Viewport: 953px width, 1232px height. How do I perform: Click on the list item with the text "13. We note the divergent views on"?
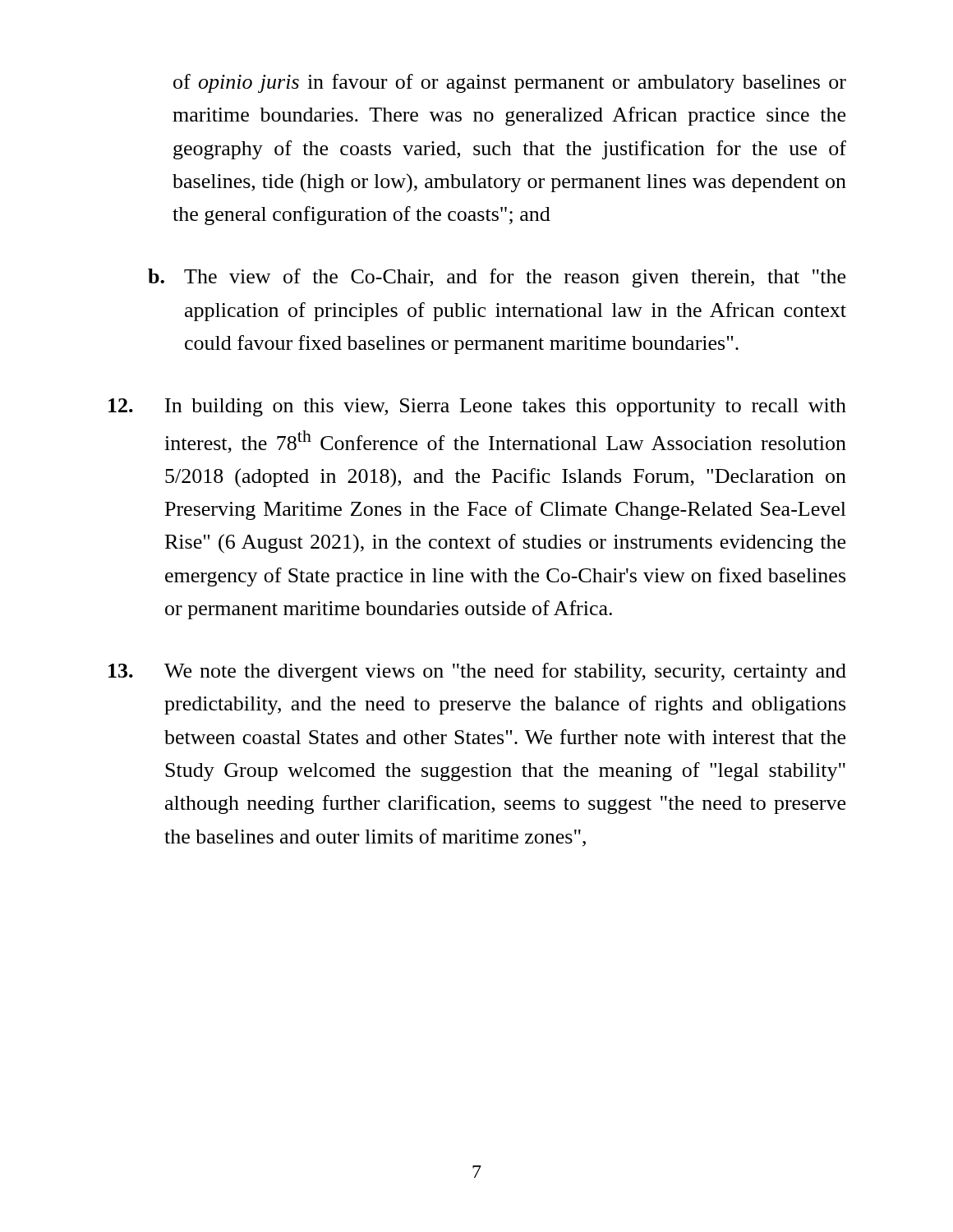pos(476,754)
